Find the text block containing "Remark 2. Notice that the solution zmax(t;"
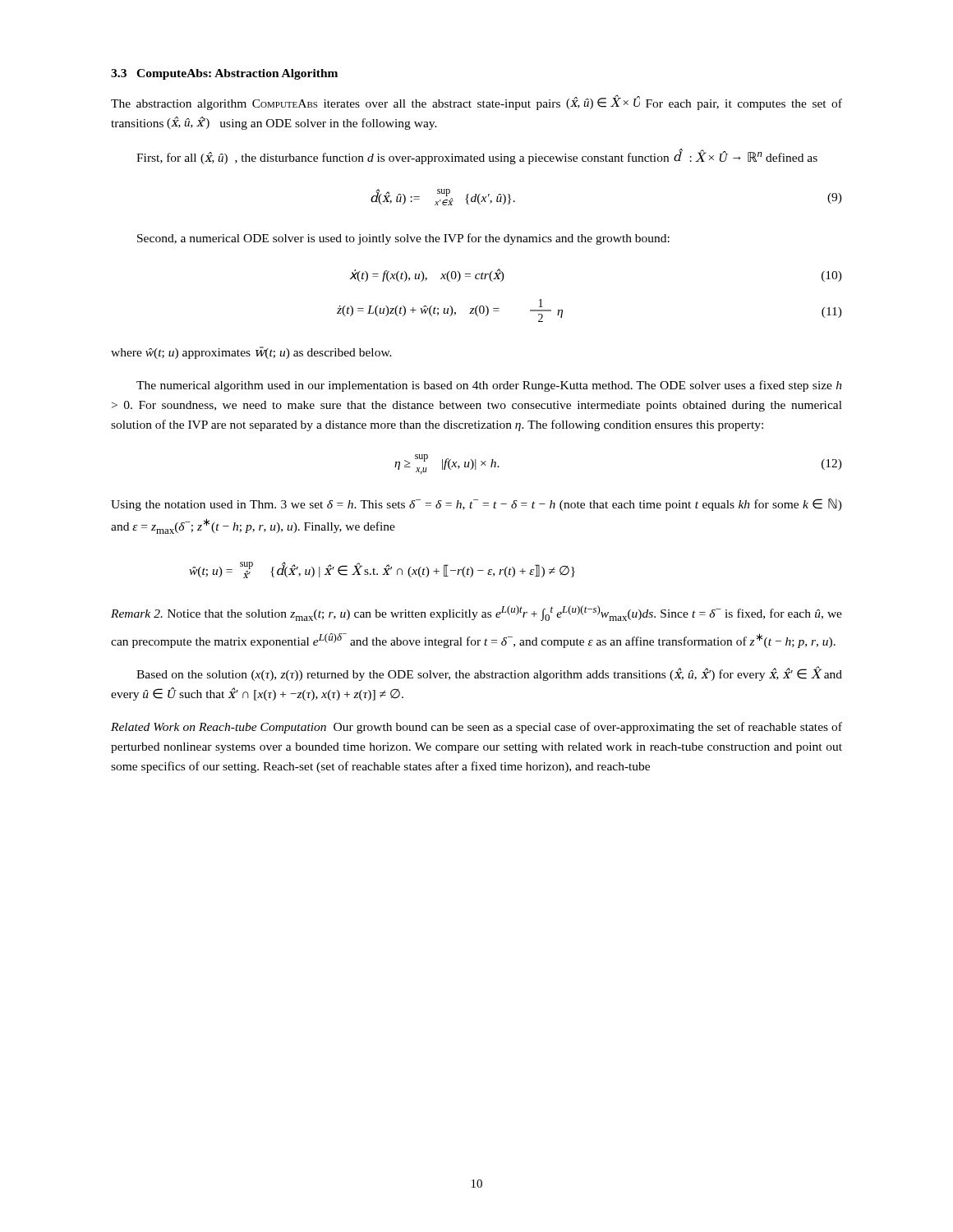The height and width of the screenshot is (1232, 953). pos(476,627)
